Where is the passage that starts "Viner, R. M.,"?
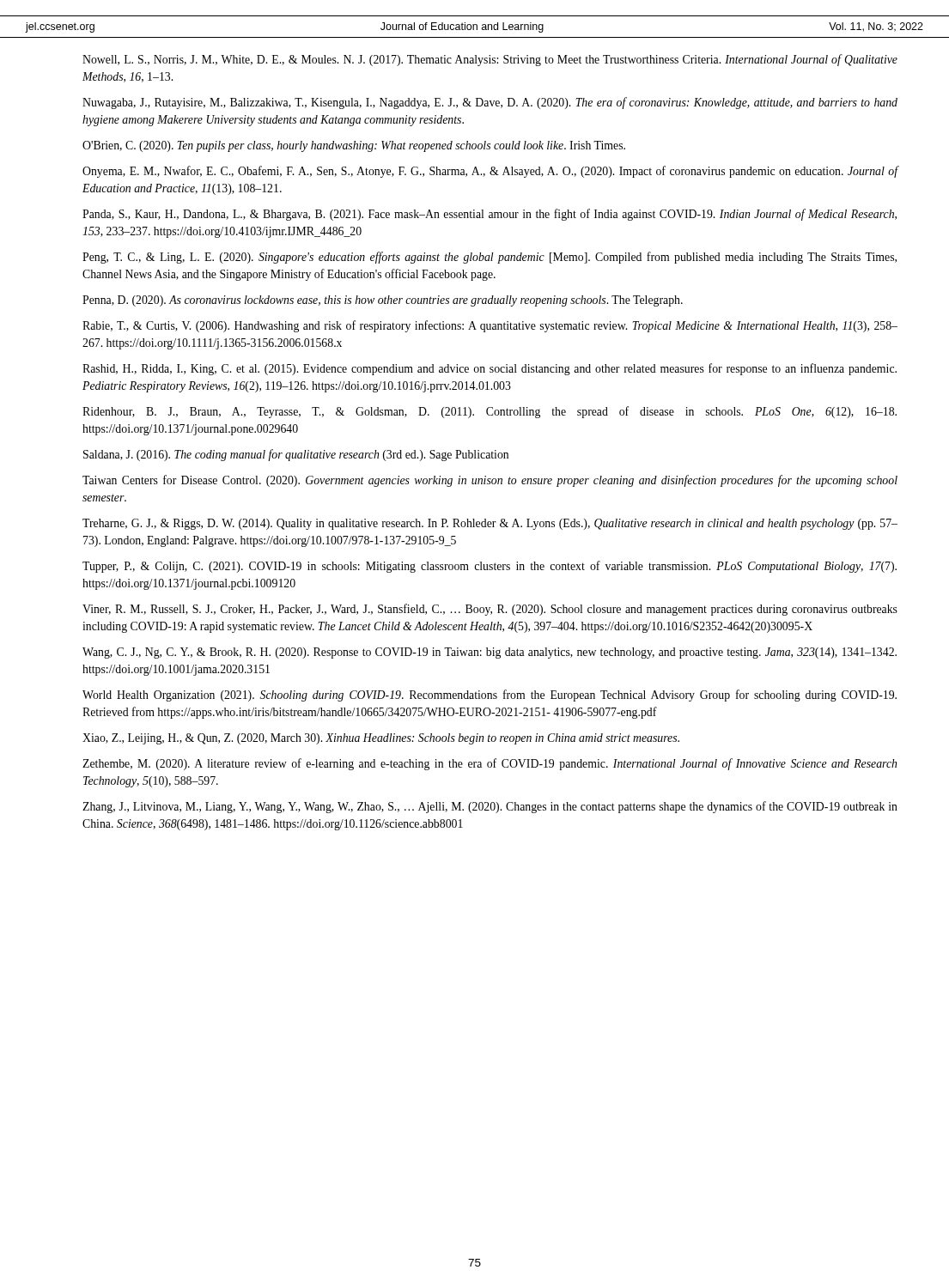 coord(474,618)
